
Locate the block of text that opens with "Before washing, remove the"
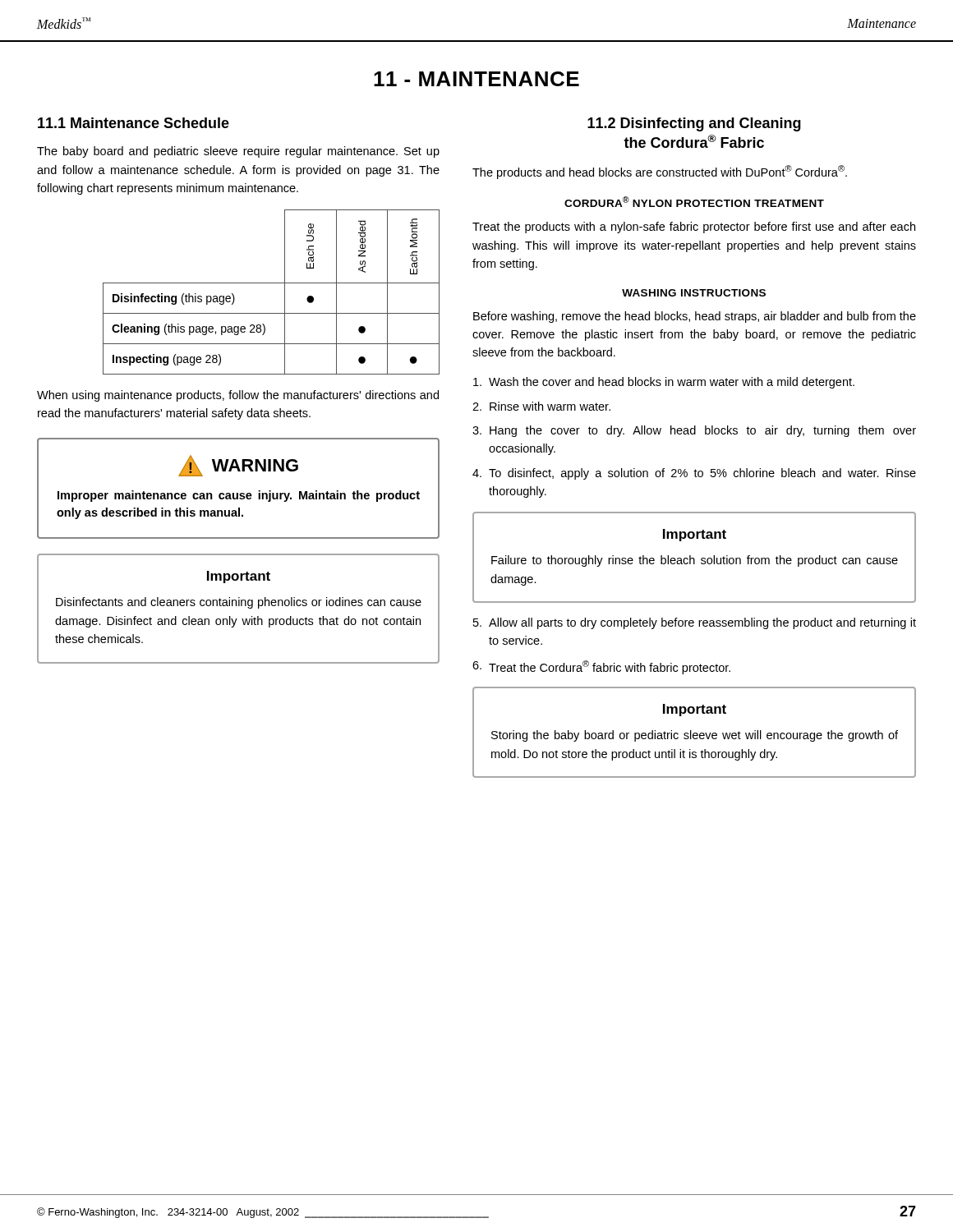694,334
